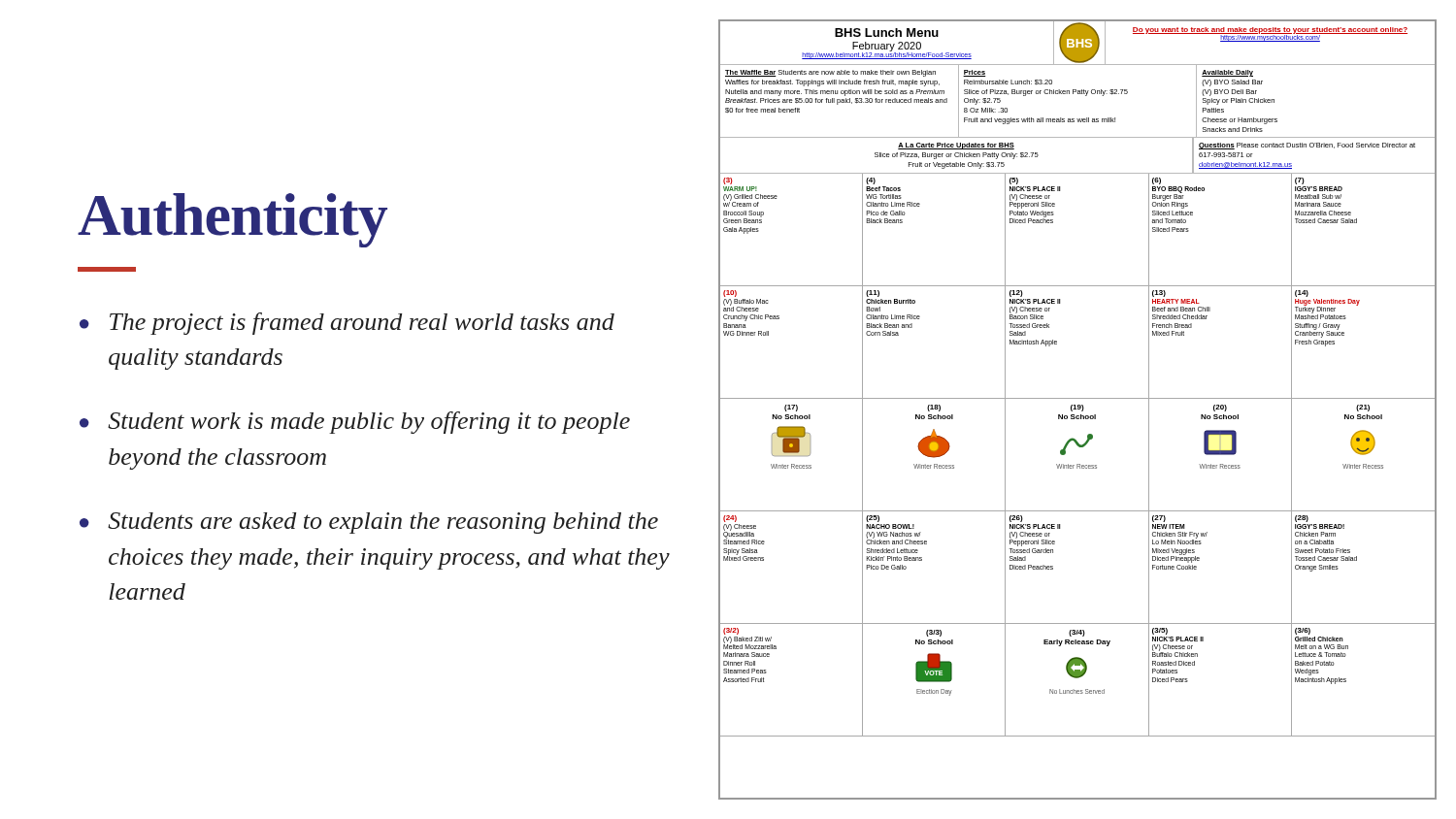Click on the text block starting "Student work is made public by"

coord(369,439)
